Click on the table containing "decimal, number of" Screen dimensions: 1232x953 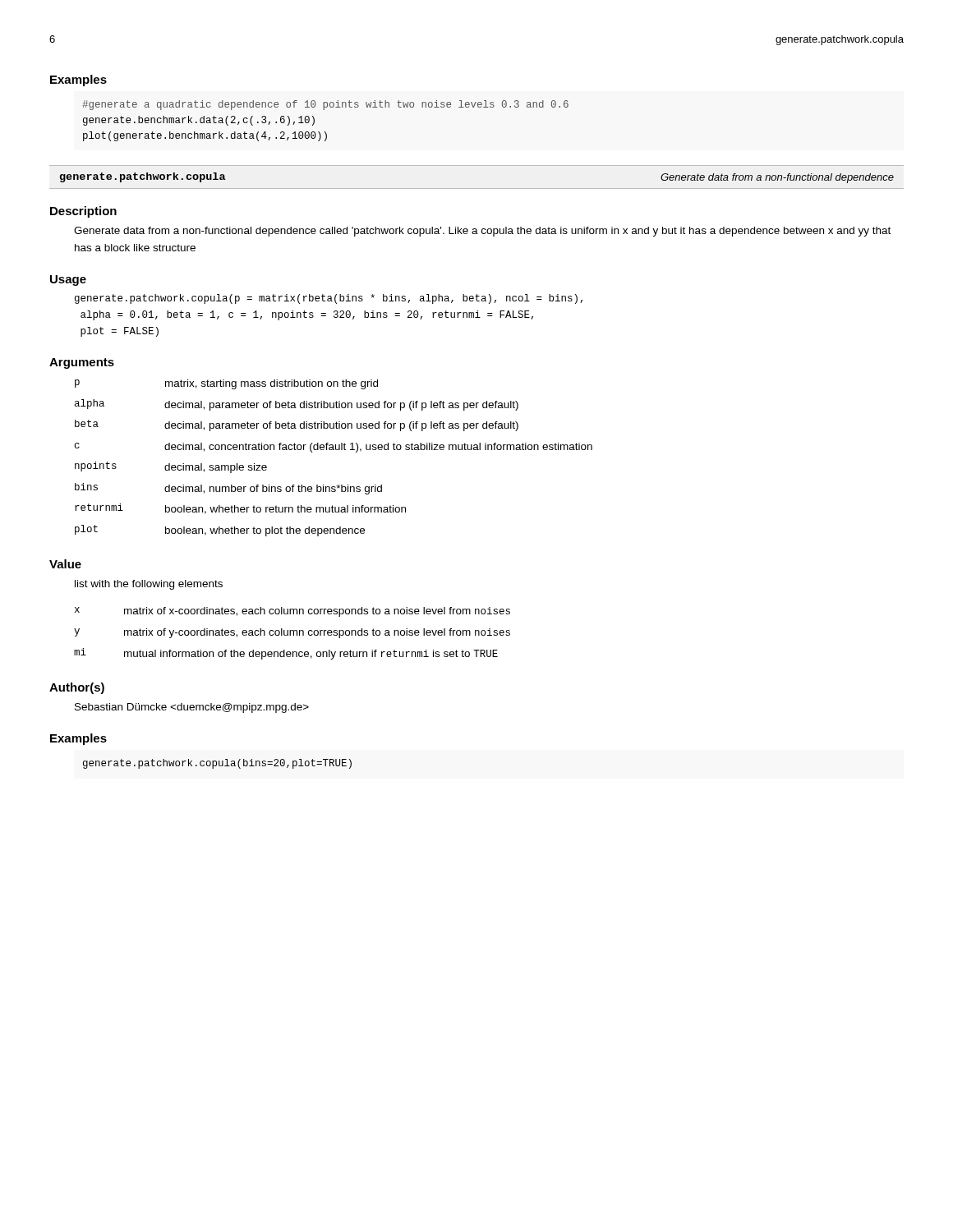[x=476, y=458]
